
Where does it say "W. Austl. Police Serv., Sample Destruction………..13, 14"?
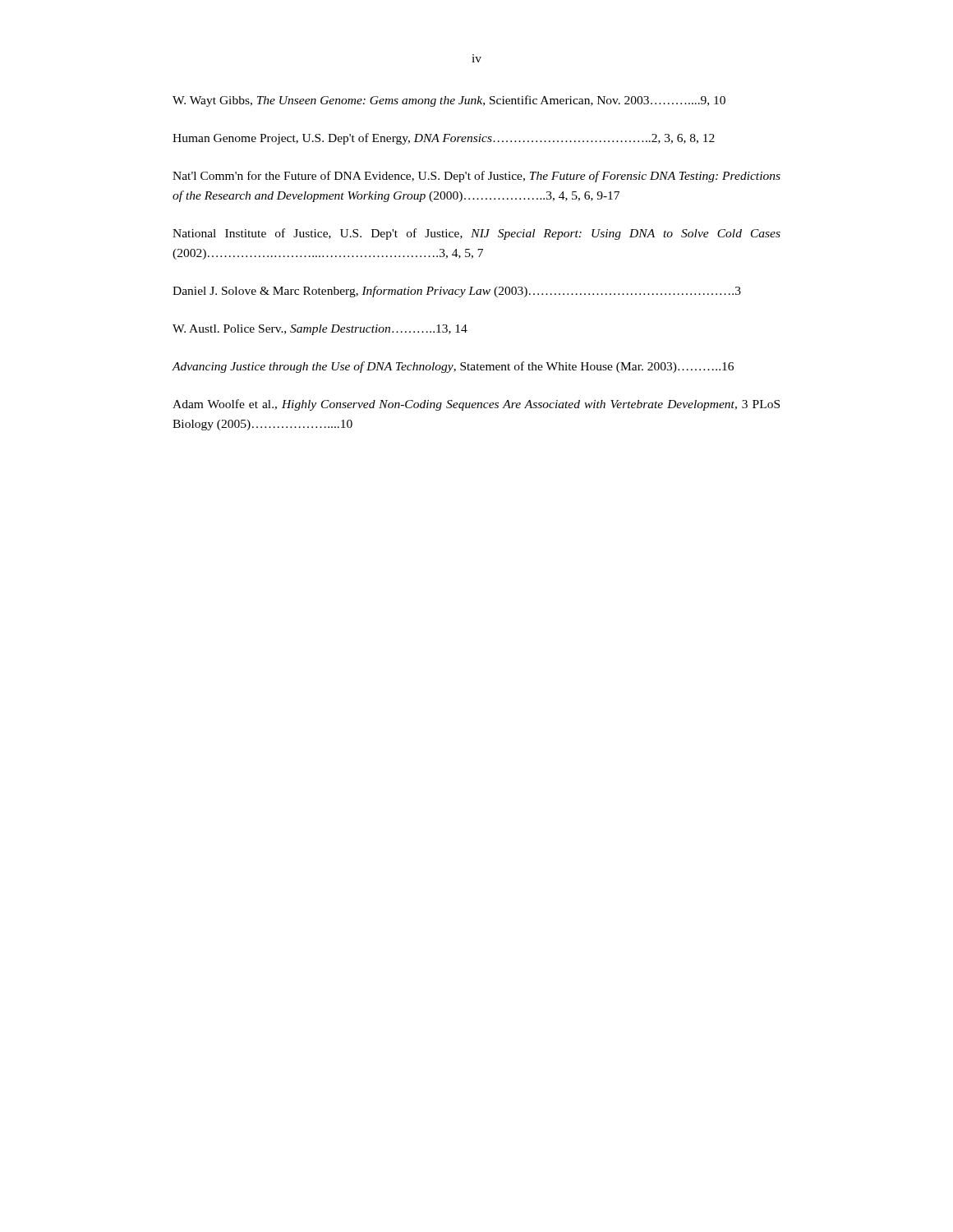tap(320, 328)
